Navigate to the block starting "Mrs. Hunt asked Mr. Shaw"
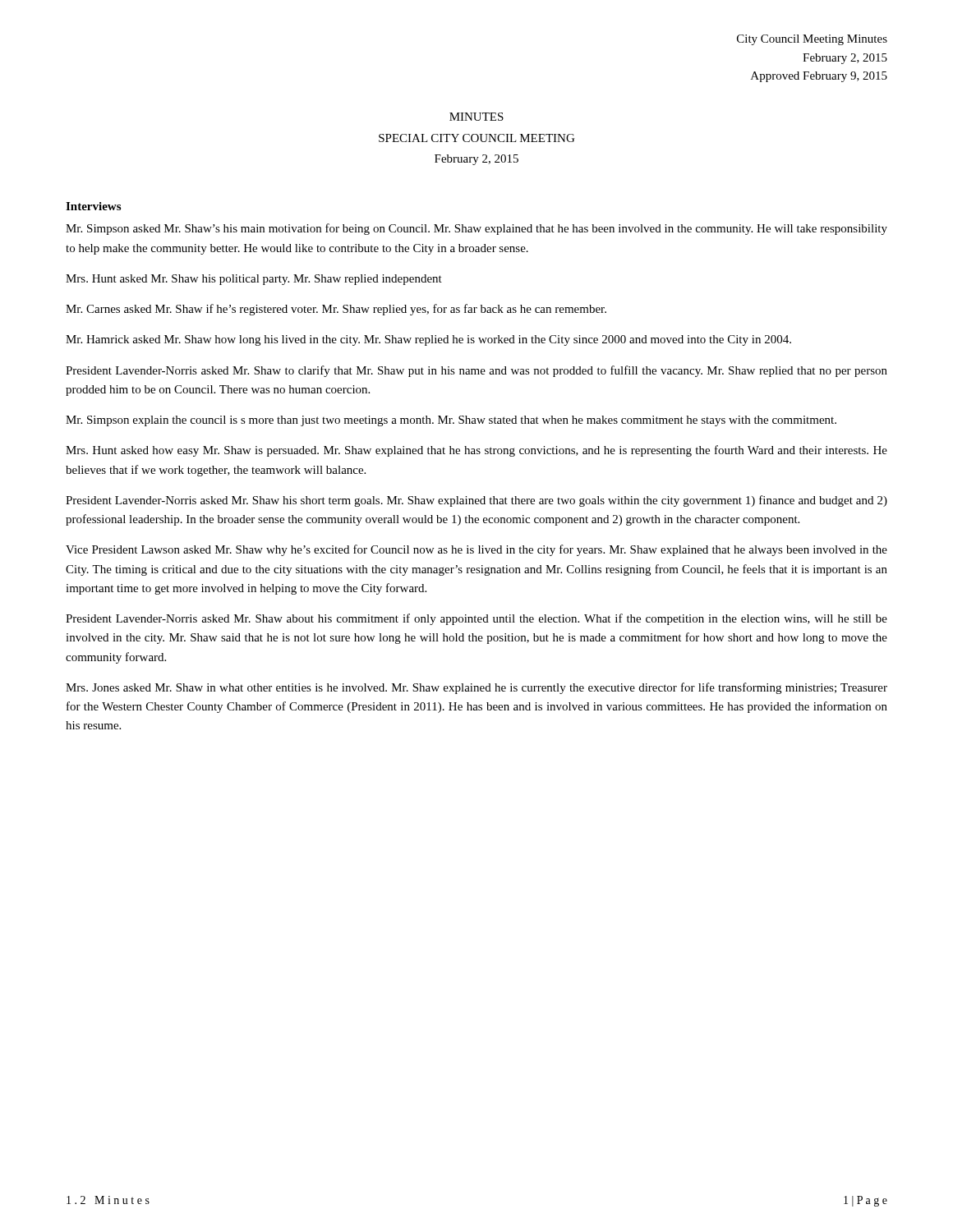The height and width of the screenshot is (1232, 953). pyautogui.click(x=254, y=278)
